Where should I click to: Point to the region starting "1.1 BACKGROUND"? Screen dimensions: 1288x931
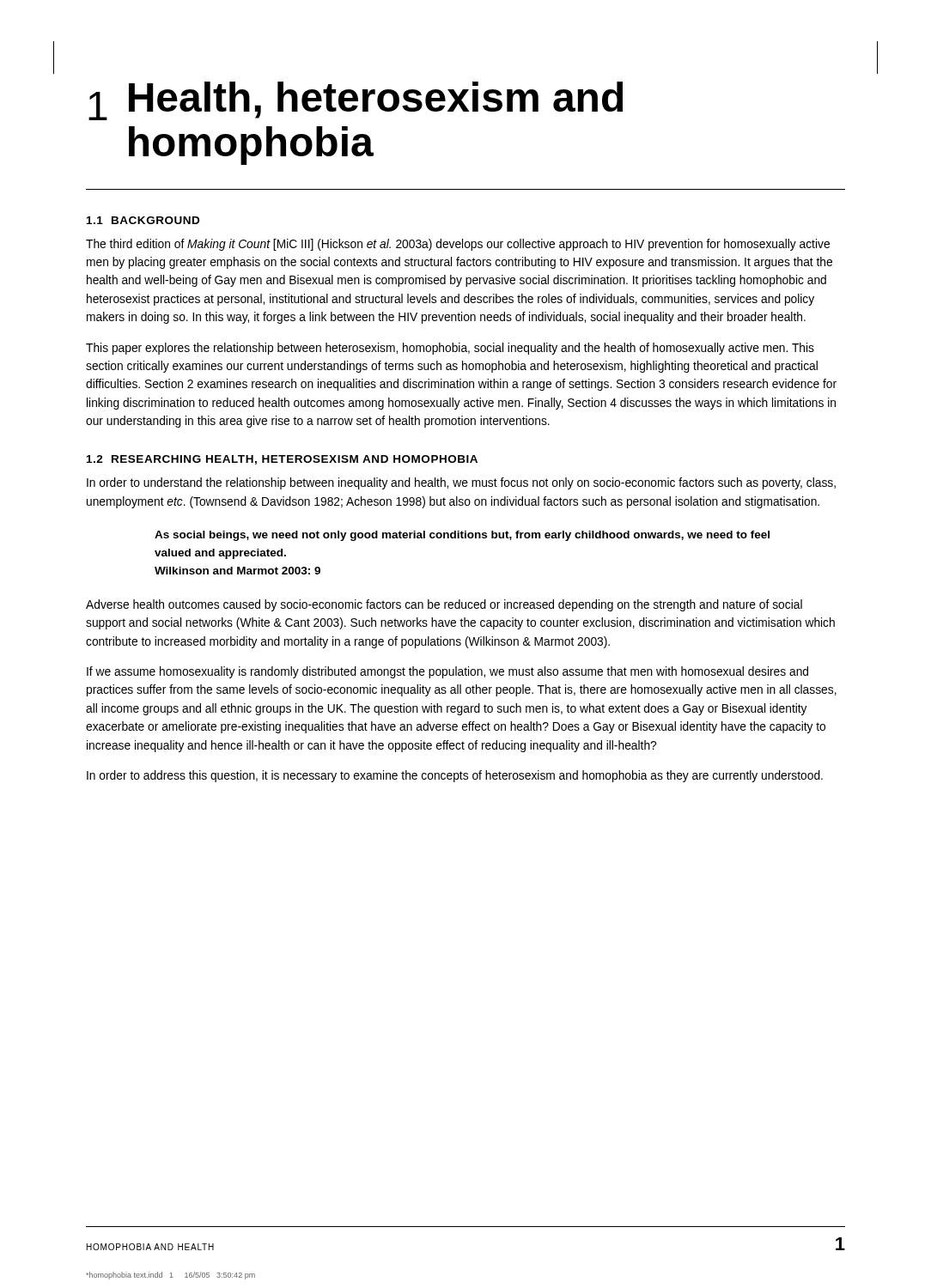click(143, 220)
